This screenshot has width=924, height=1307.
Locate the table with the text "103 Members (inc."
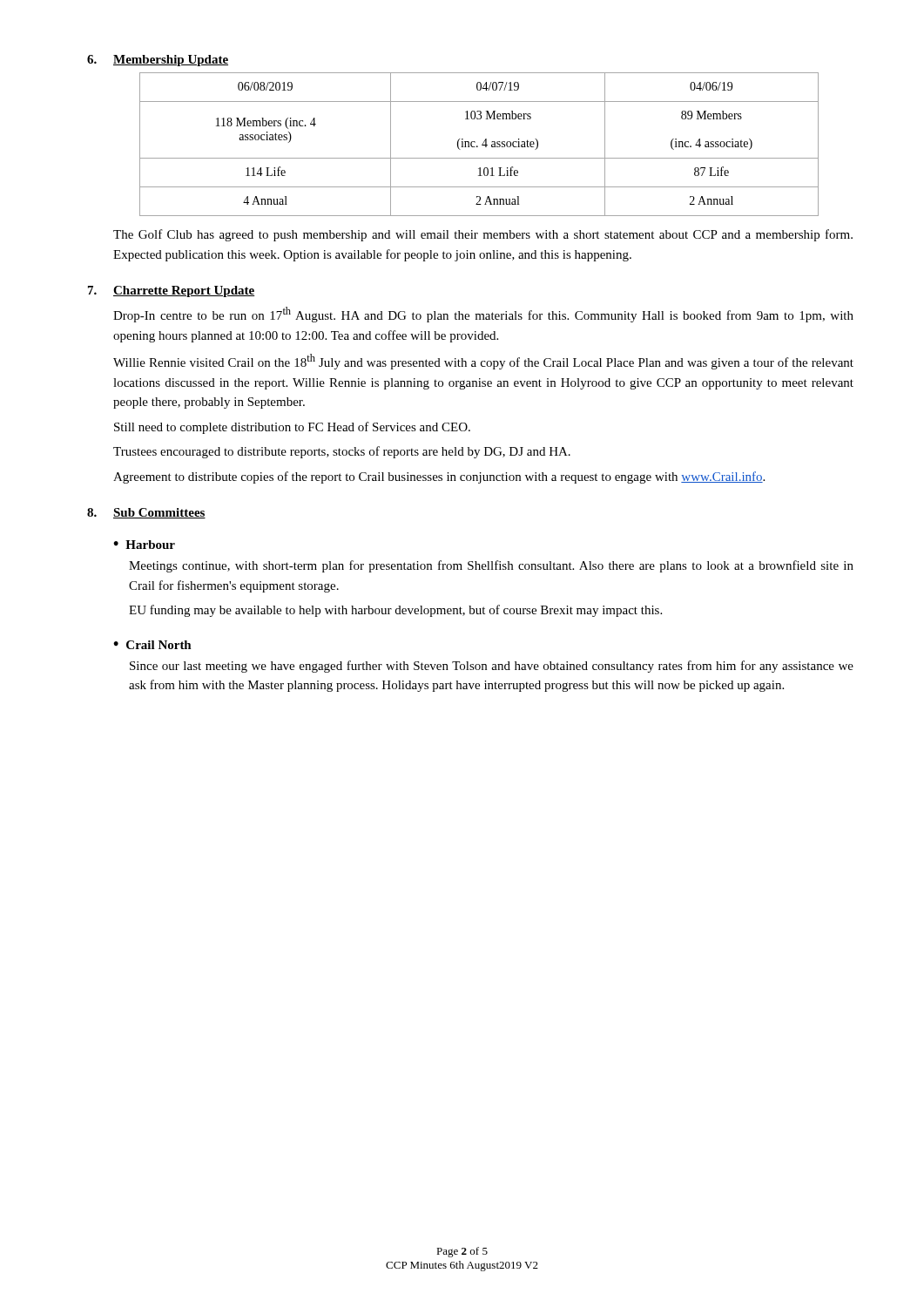point(483,144)
